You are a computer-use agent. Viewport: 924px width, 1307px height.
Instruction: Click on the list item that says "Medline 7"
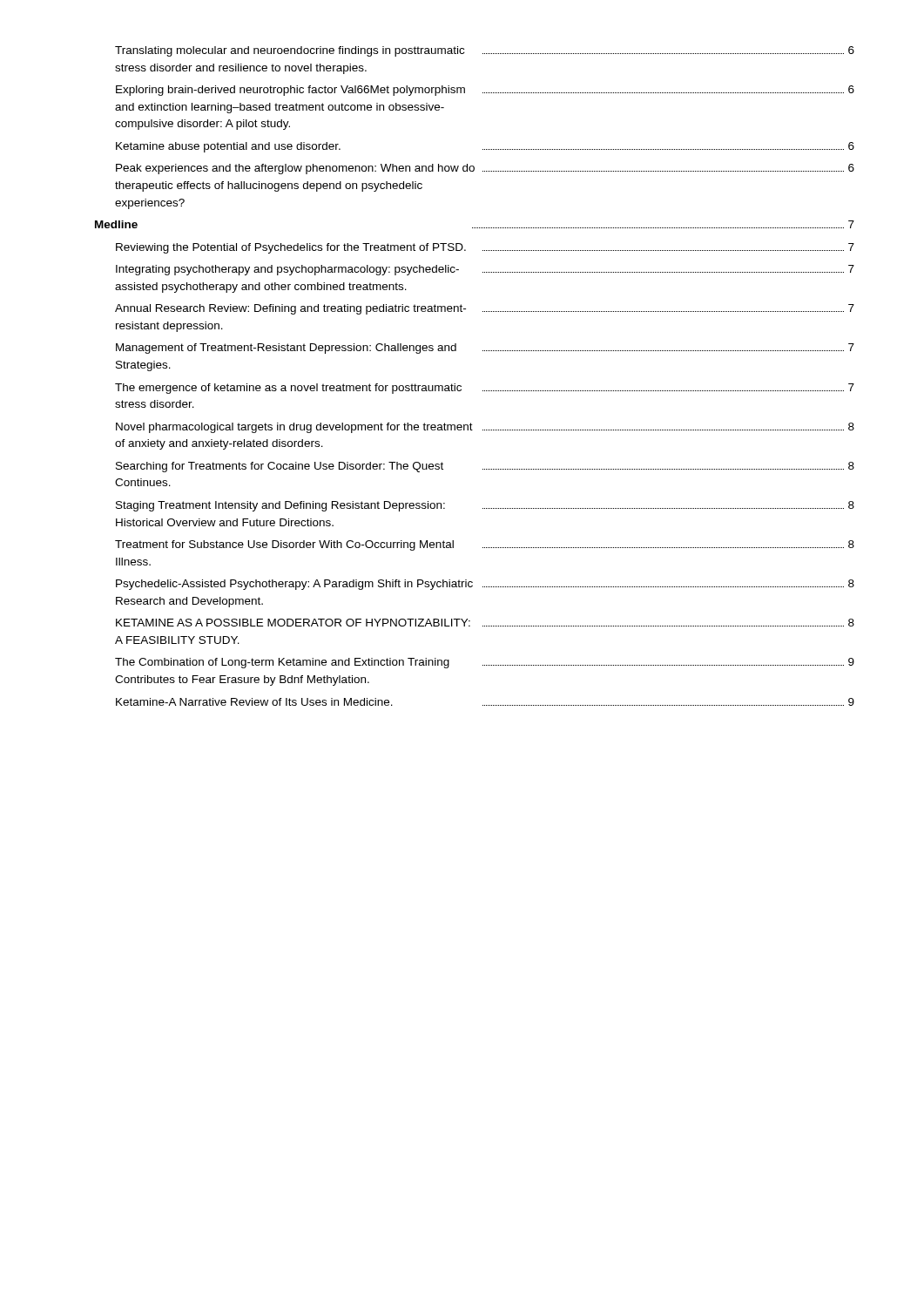[x=474, y=225]
